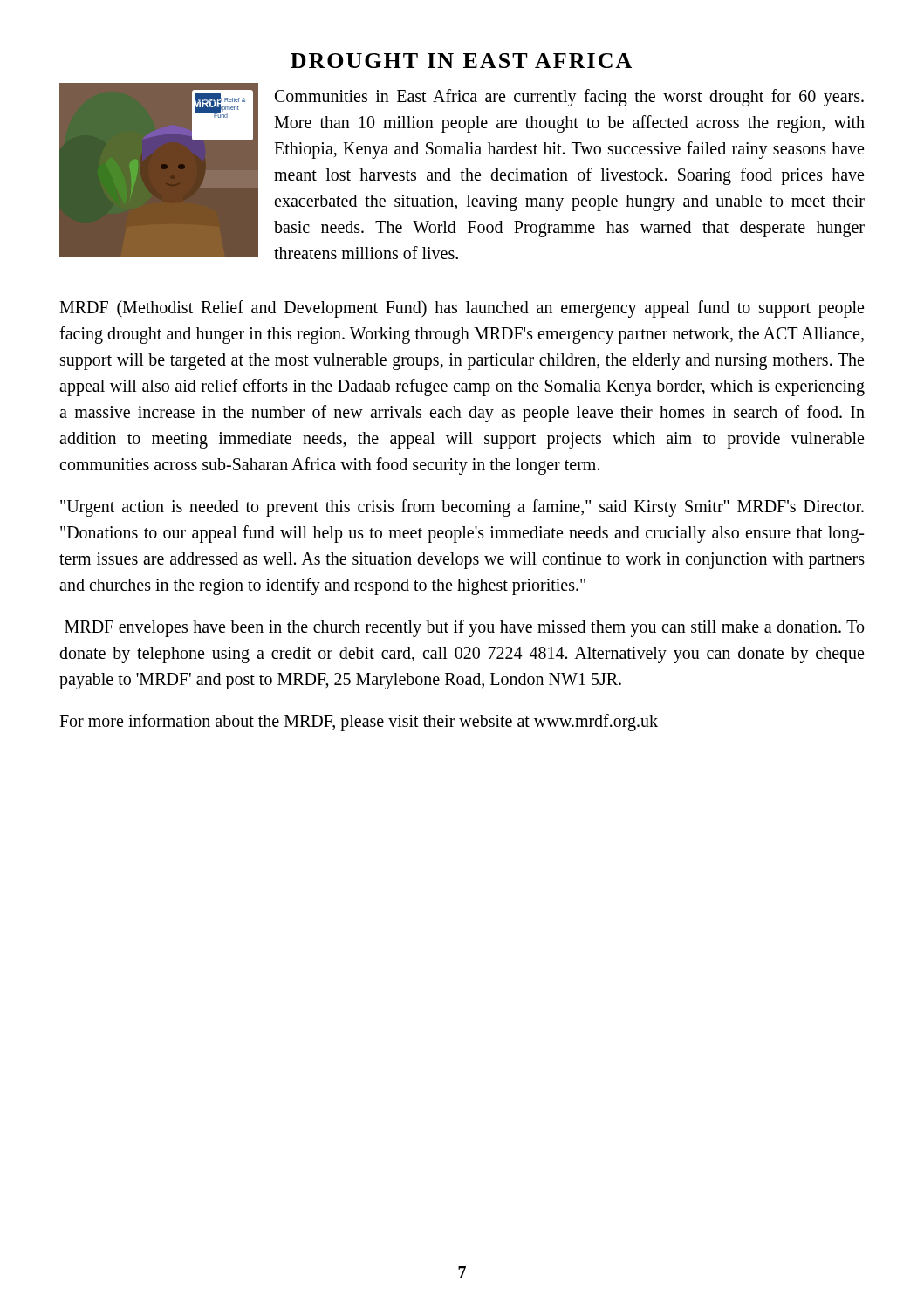Point to the region starting ""Urgent action is needed"
Screen dimensions: 1309x924
pos(462,545)
